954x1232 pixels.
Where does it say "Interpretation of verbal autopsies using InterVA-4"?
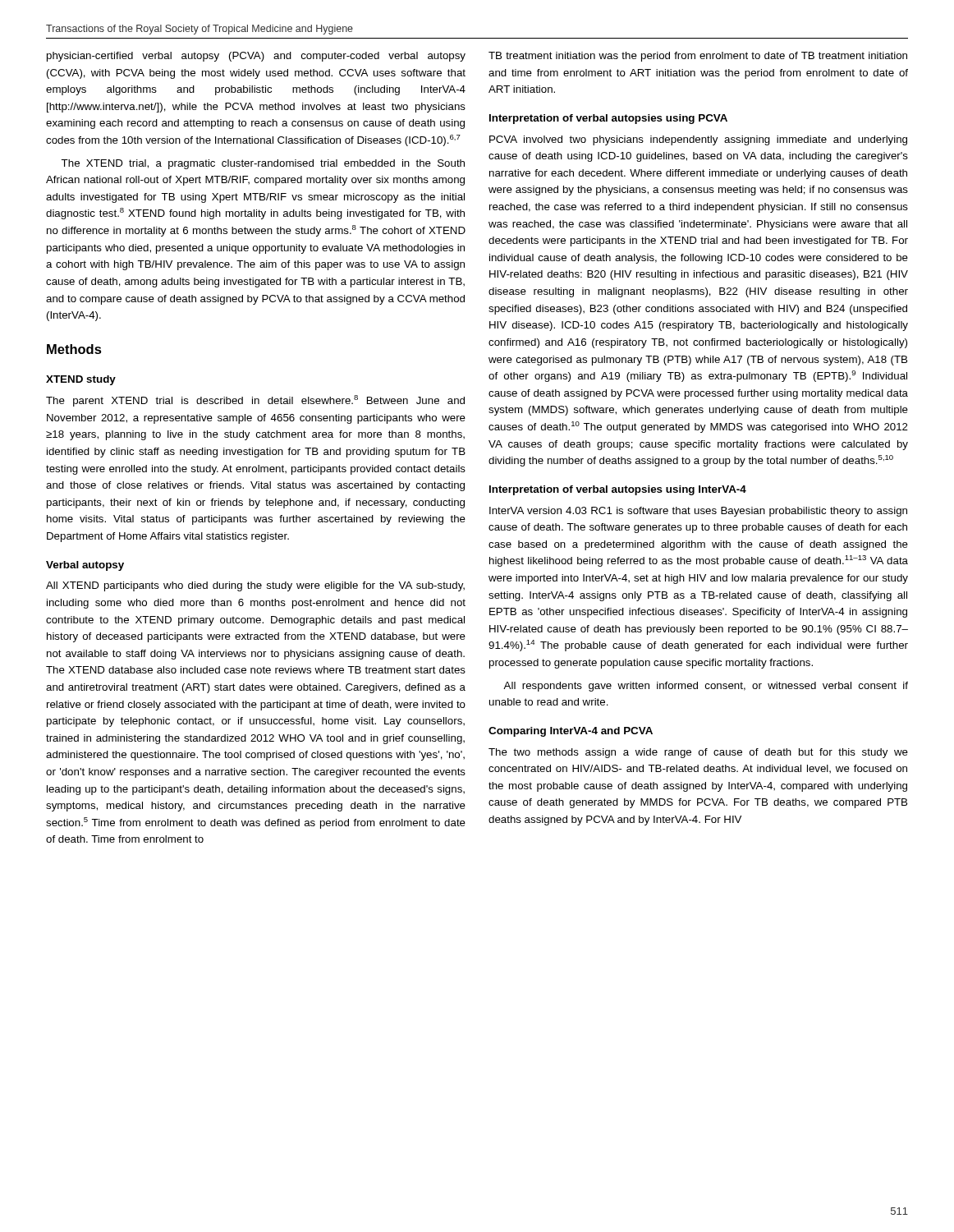698,490
